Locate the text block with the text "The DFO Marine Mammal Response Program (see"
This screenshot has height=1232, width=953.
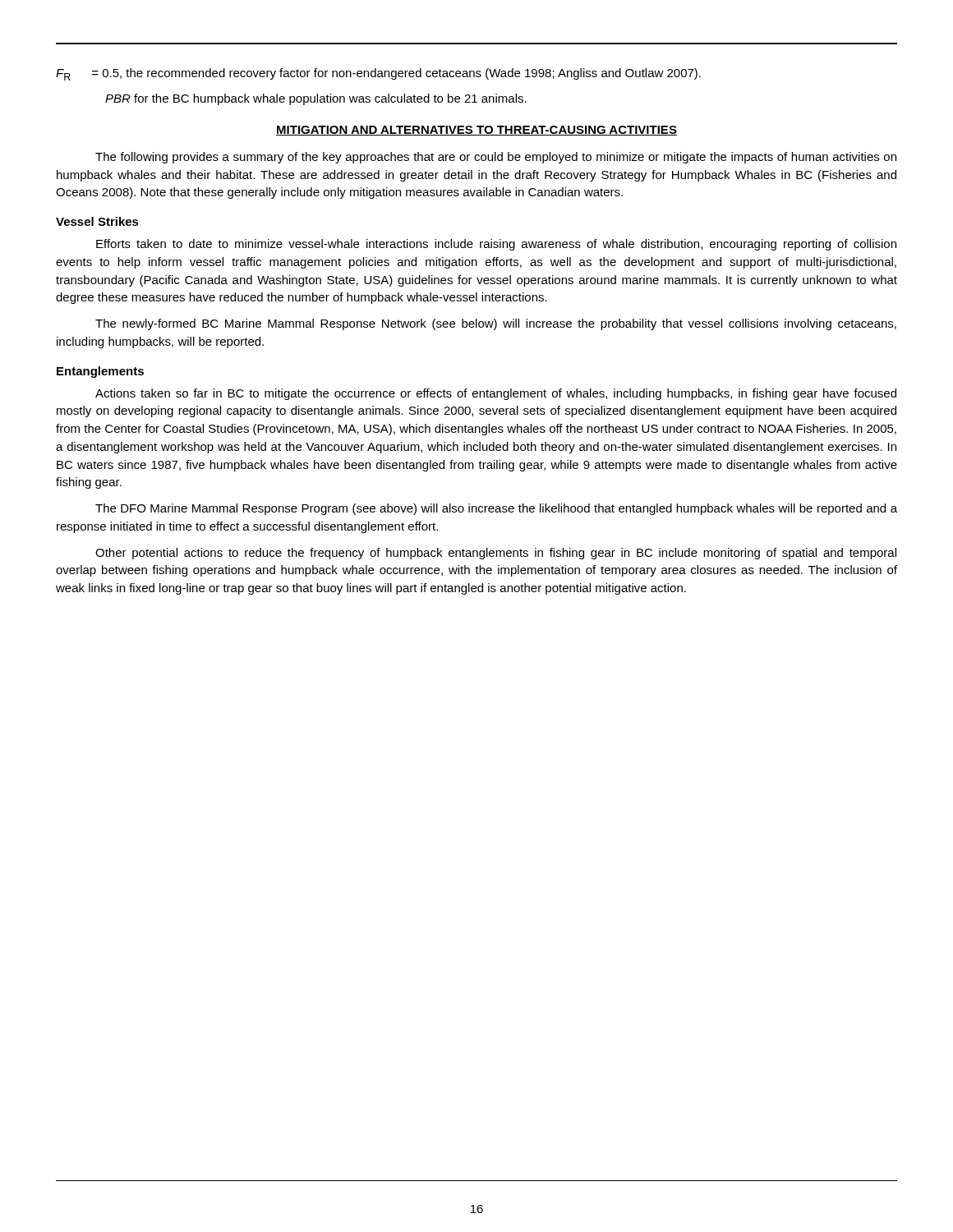(x=476, y=517)
